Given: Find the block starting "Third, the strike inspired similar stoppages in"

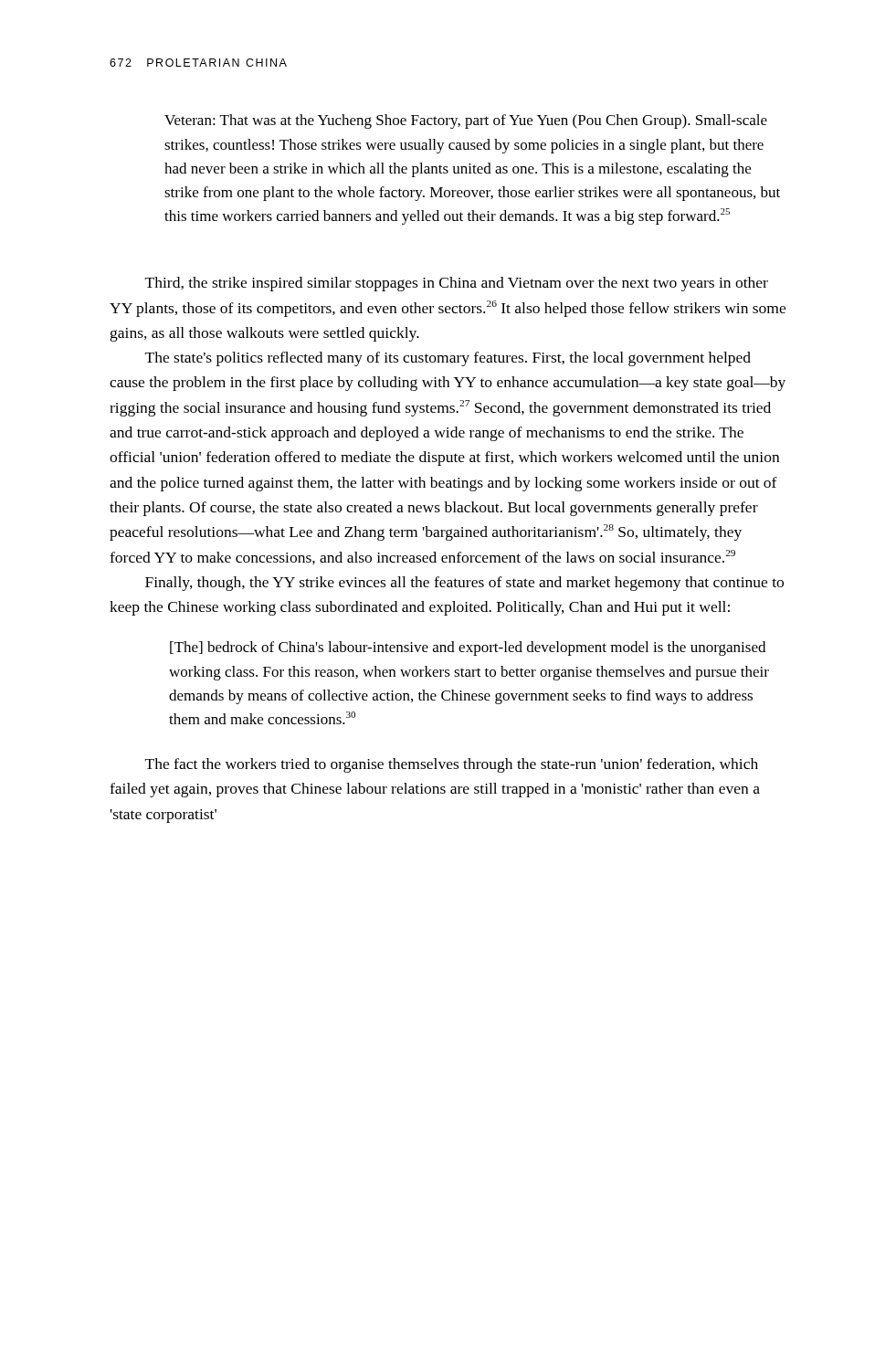Looking at the screenshot, I should 448,307.
